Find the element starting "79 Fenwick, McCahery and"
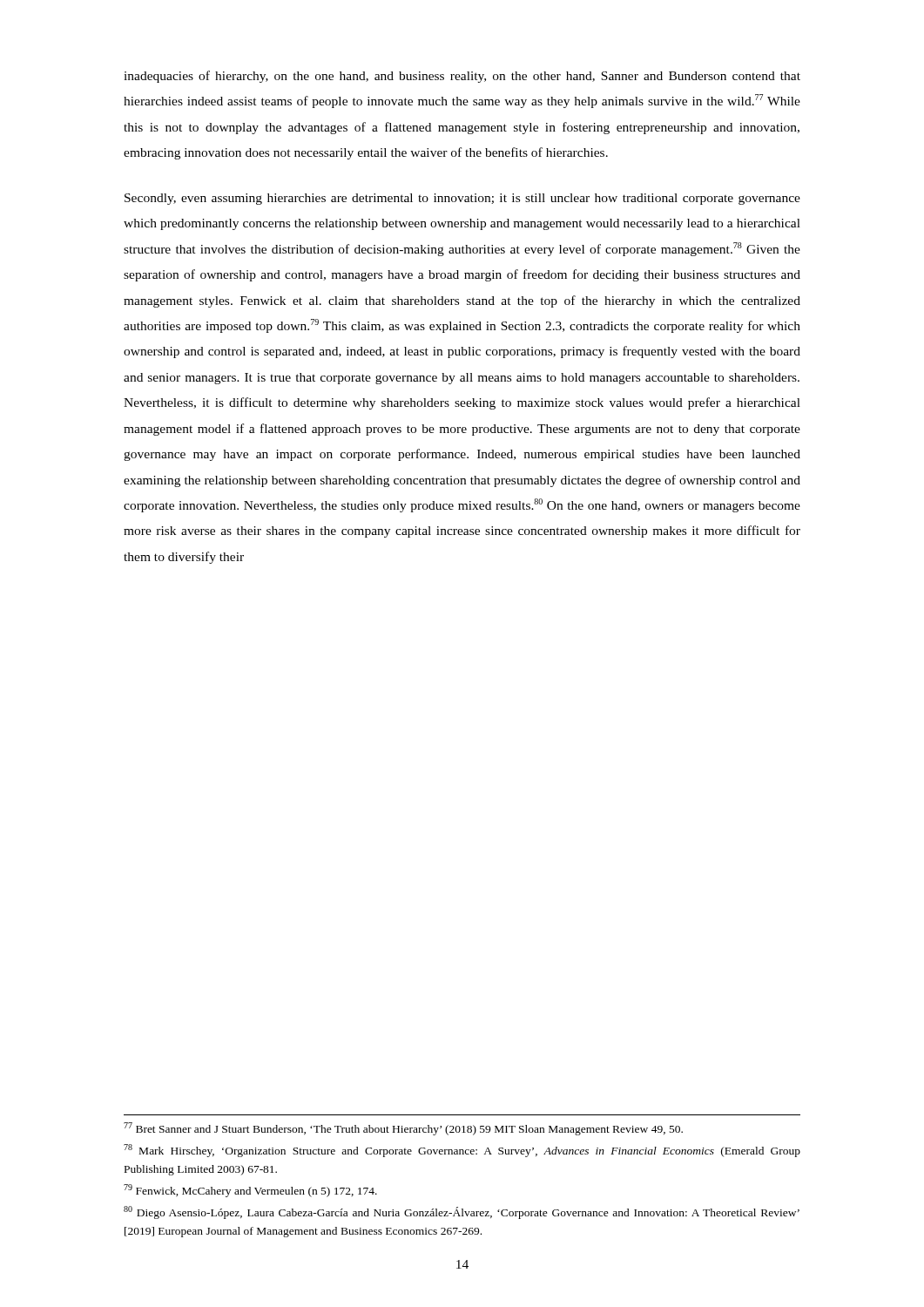924x1307 pixels. (250, 1190)
